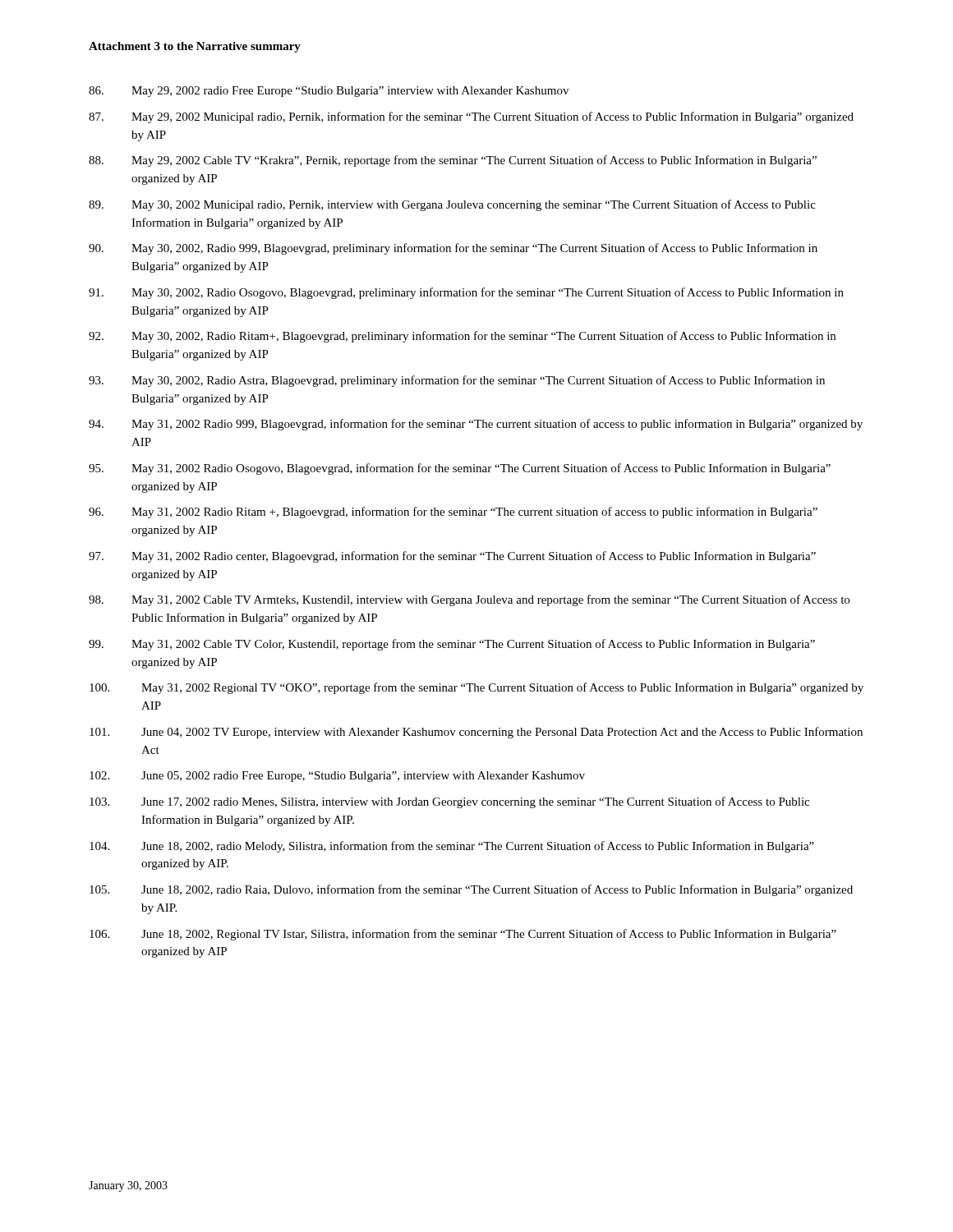Locate the passage starting "94. May 31, 2002"
The width and height of the screenshot is (953, 1232).
(x=476, y=434)
